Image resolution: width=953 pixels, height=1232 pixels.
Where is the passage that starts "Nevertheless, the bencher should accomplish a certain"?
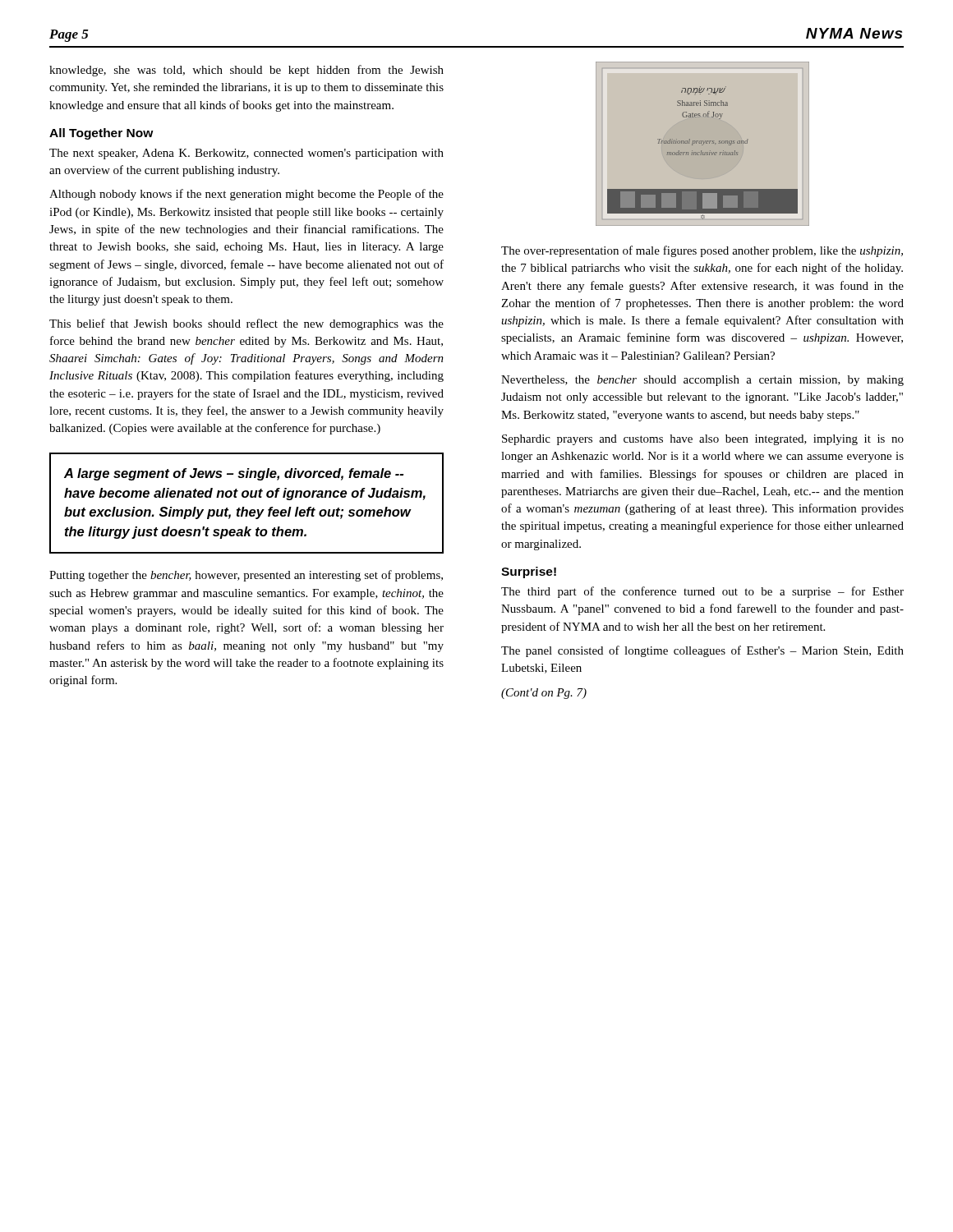click(702, 398)
